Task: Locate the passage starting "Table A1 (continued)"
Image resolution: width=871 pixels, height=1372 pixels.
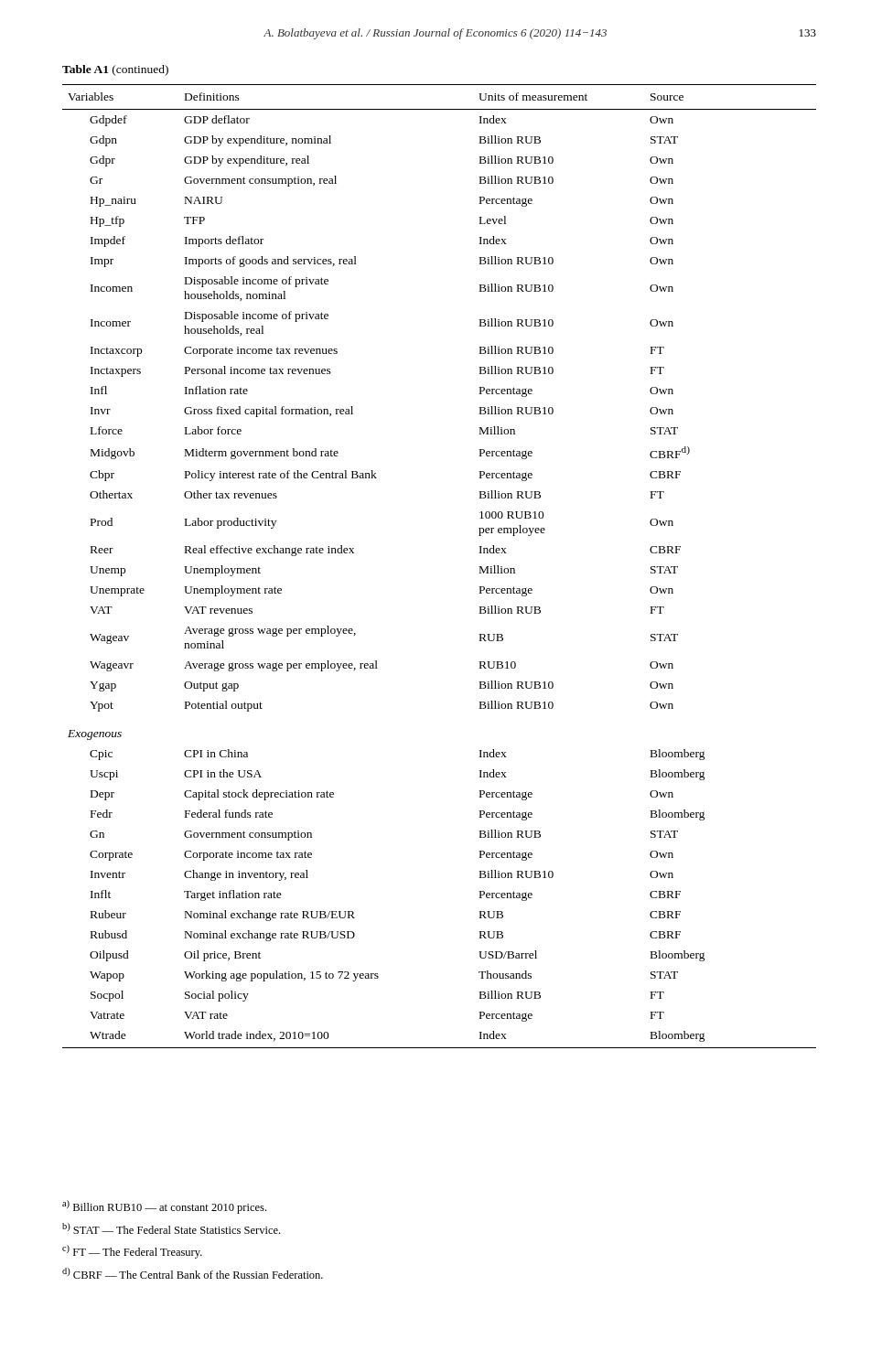Action: coord(115,69)
